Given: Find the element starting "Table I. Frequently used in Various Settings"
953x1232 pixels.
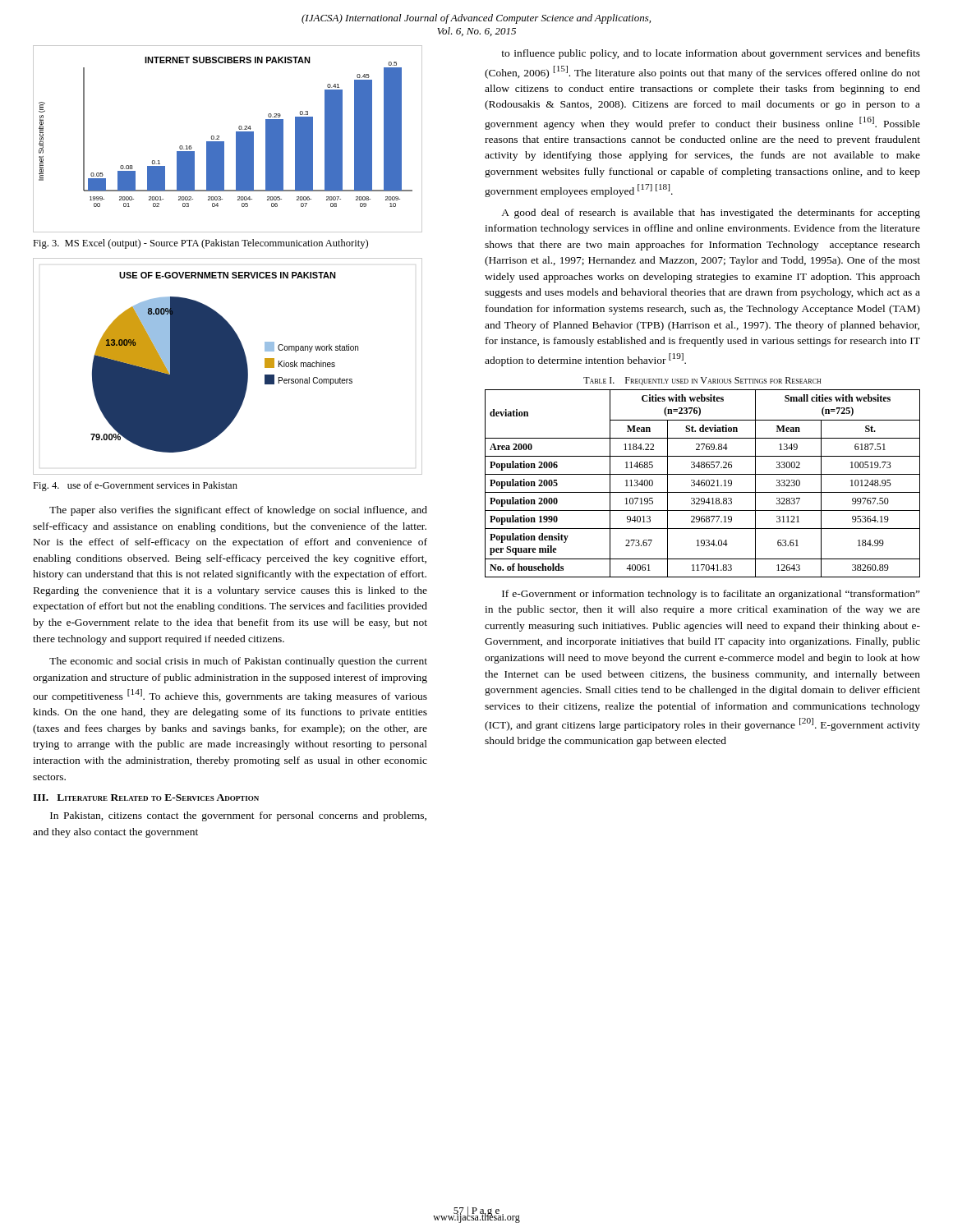Looking at the screenshot, I should click(702, 380).
